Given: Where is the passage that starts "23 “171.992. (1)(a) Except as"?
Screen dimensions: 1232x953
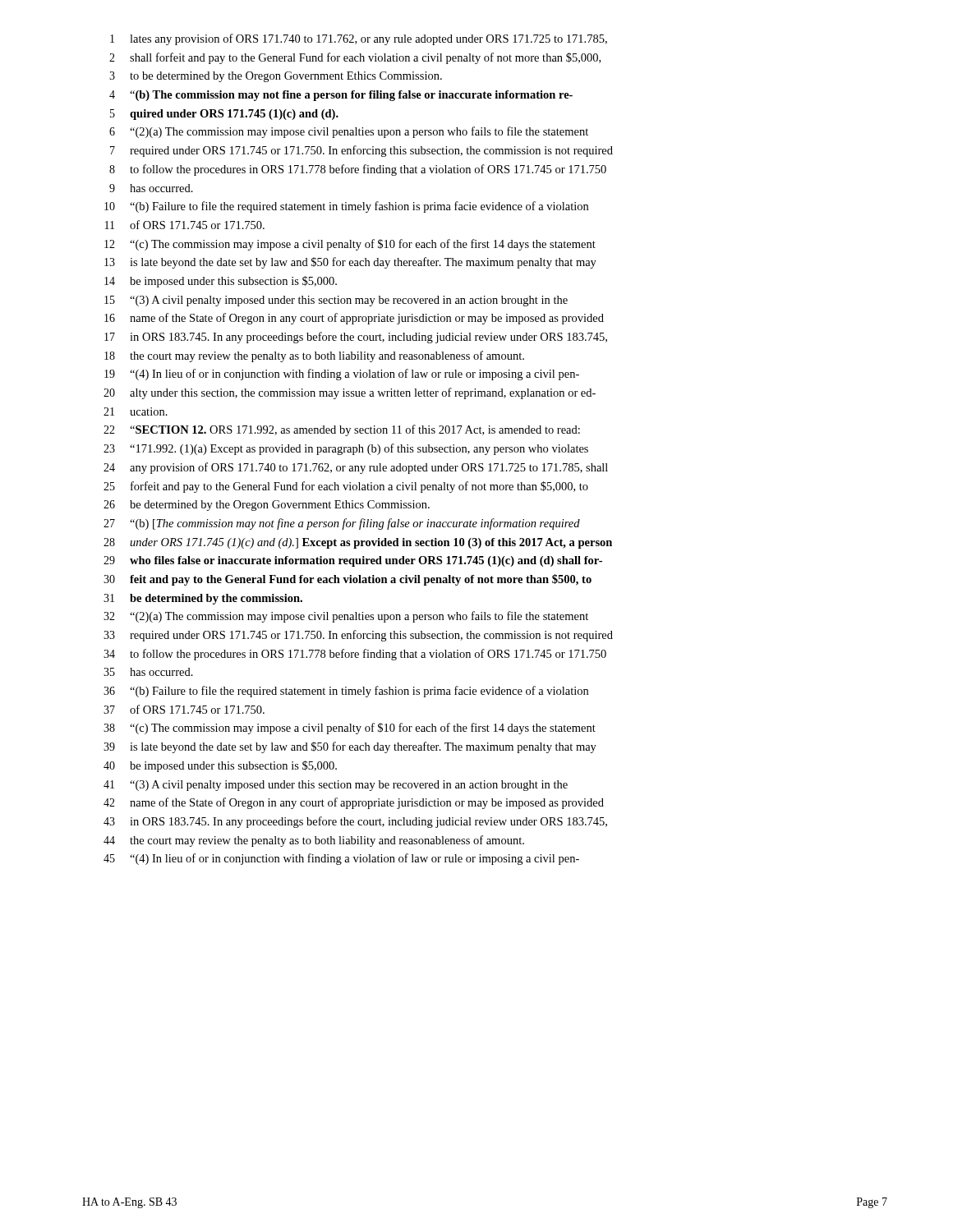Looking at the screenshot, I should [485, 449].
